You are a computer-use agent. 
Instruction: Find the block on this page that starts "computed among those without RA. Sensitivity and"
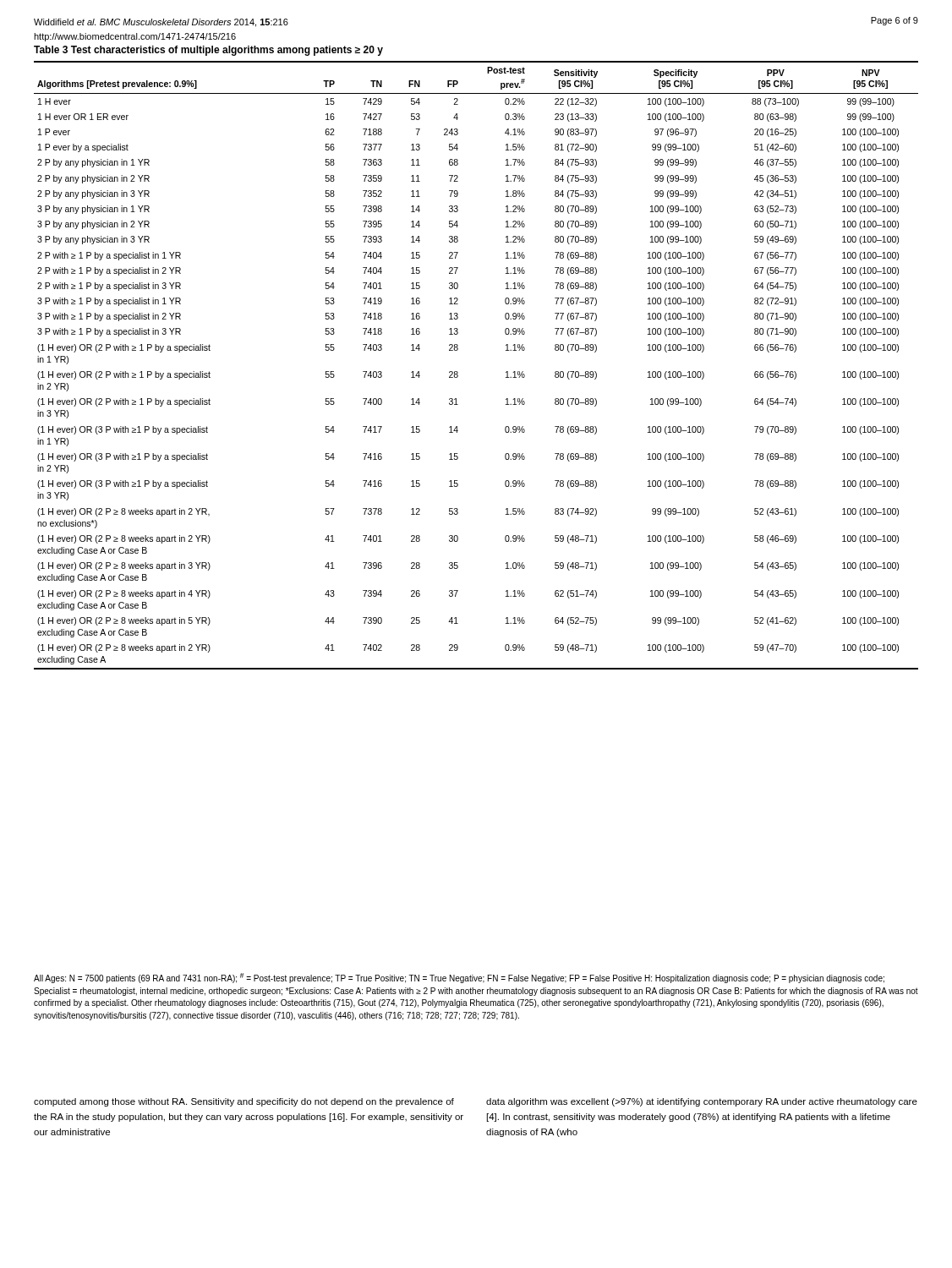[249, 1117]
